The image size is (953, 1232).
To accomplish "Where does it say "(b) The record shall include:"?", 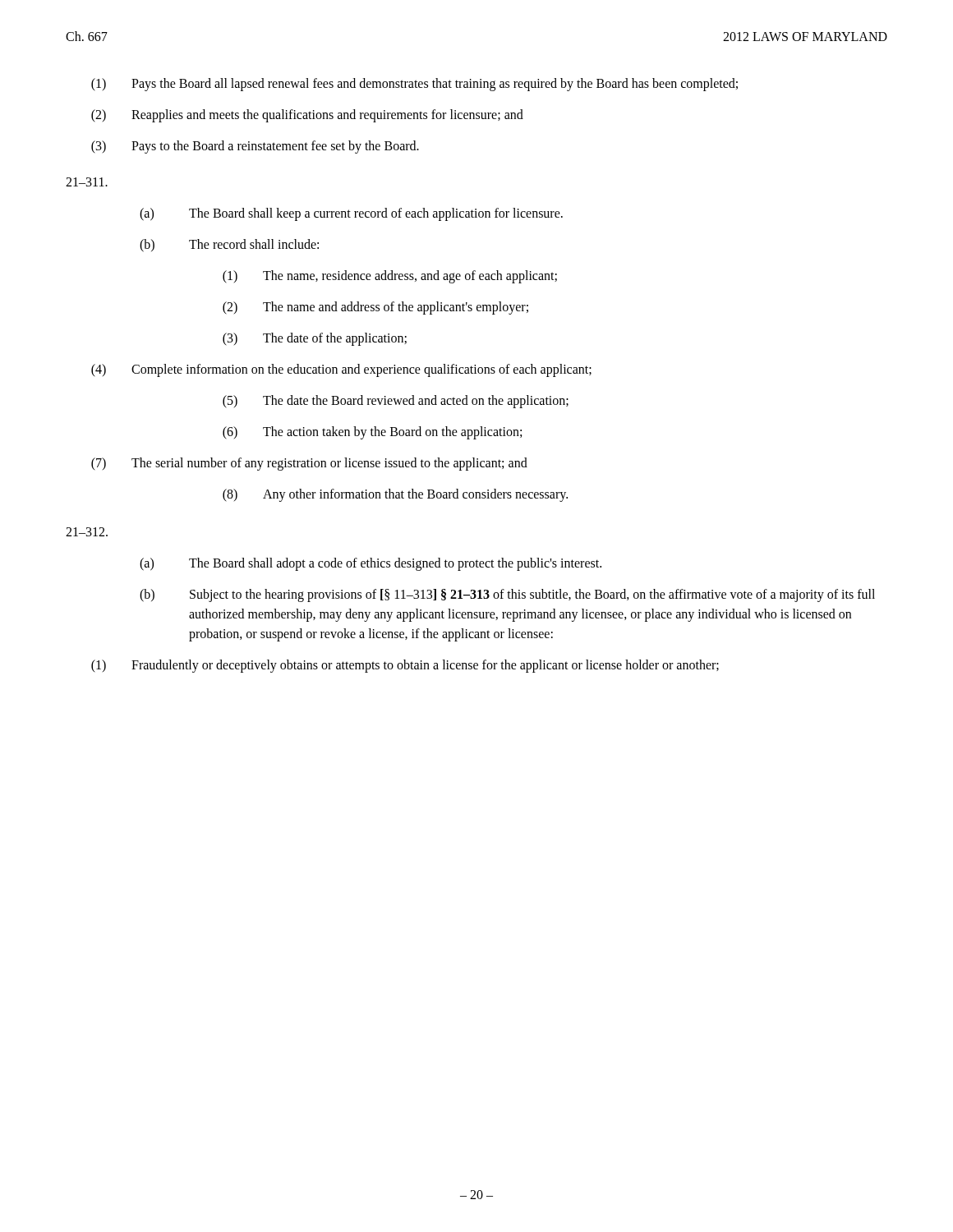I will [229, 246].
